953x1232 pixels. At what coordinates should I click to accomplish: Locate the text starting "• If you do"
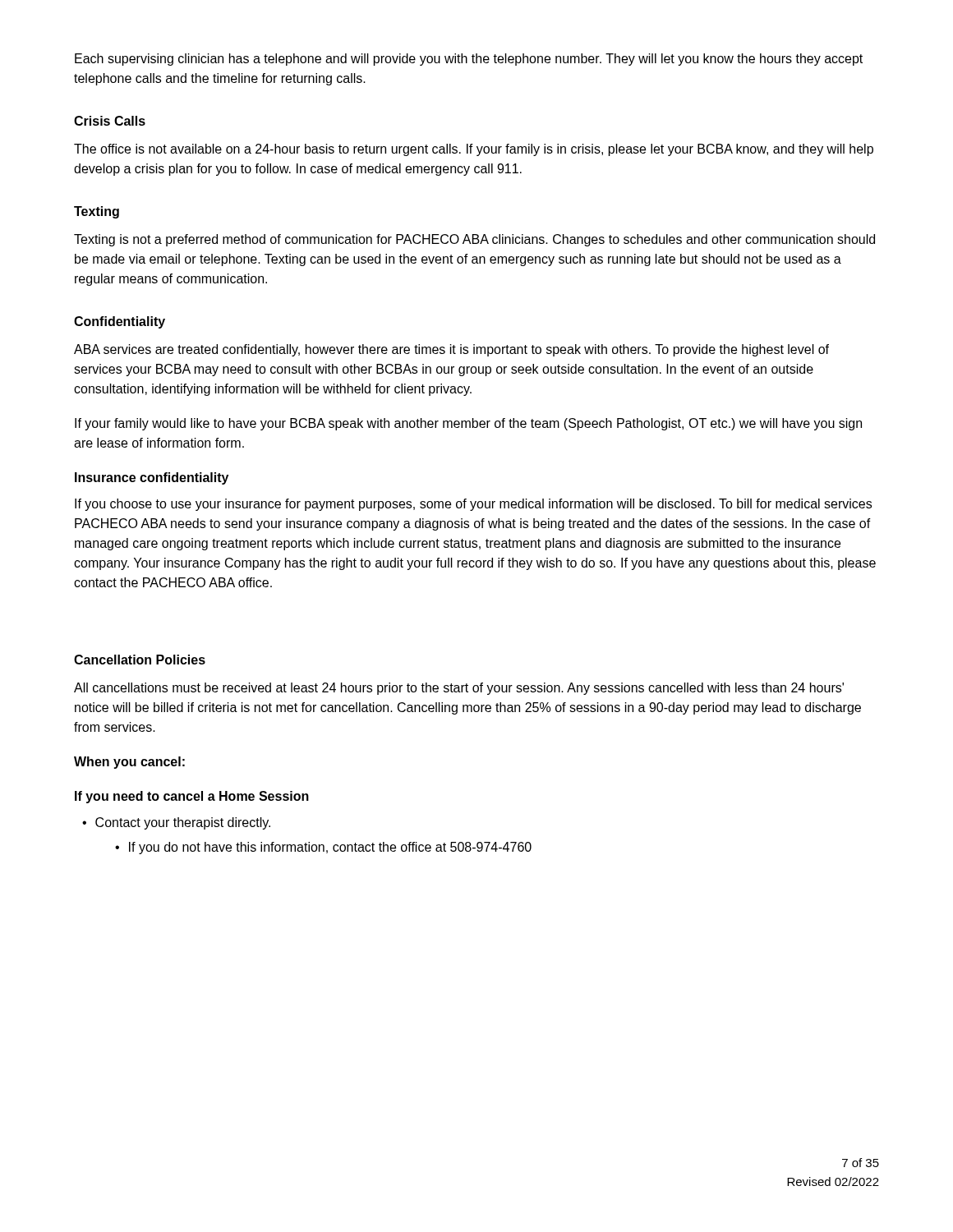tap(323, 848)
